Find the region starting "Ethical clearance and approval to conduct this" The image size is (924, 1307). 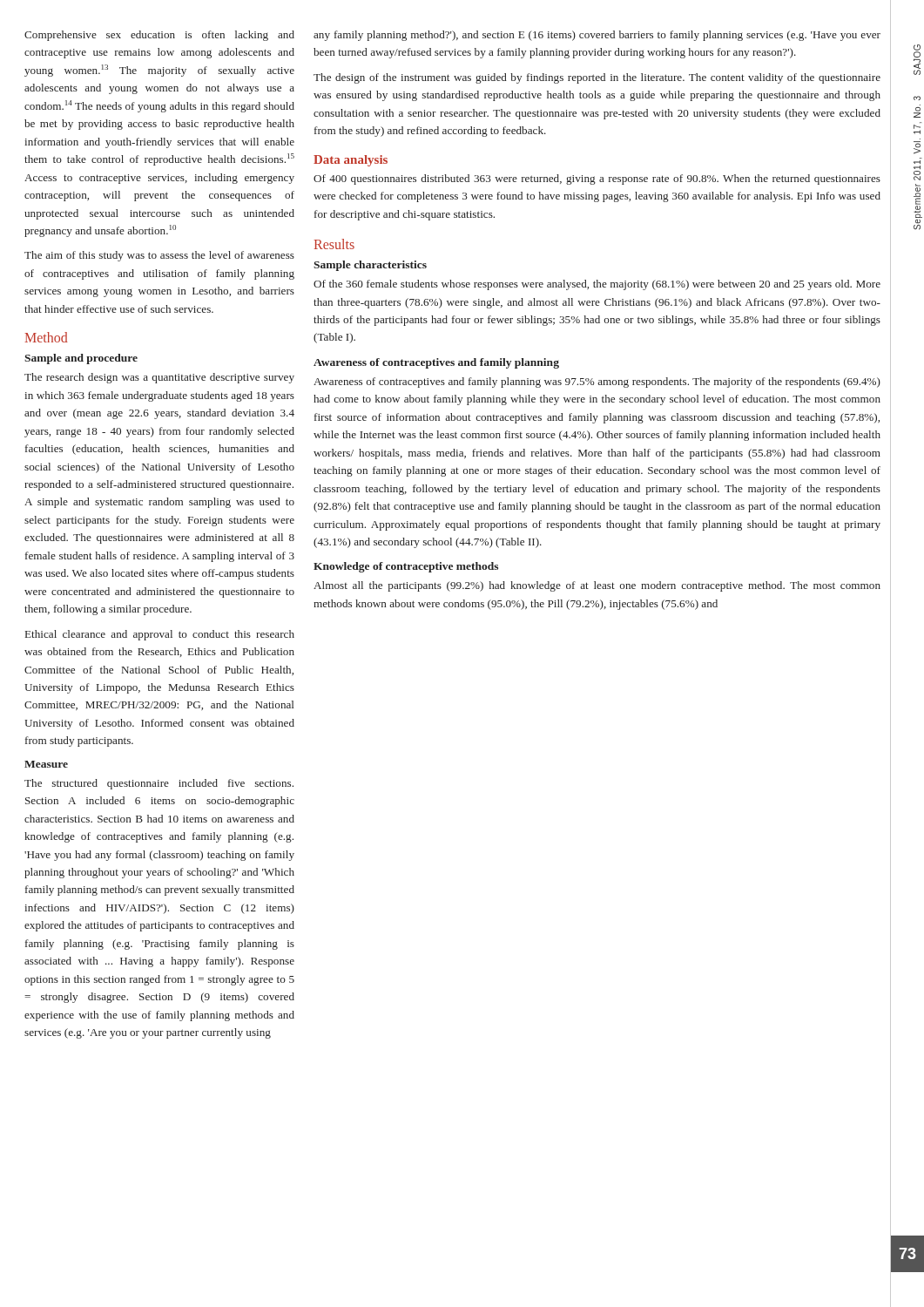(159, 688)
